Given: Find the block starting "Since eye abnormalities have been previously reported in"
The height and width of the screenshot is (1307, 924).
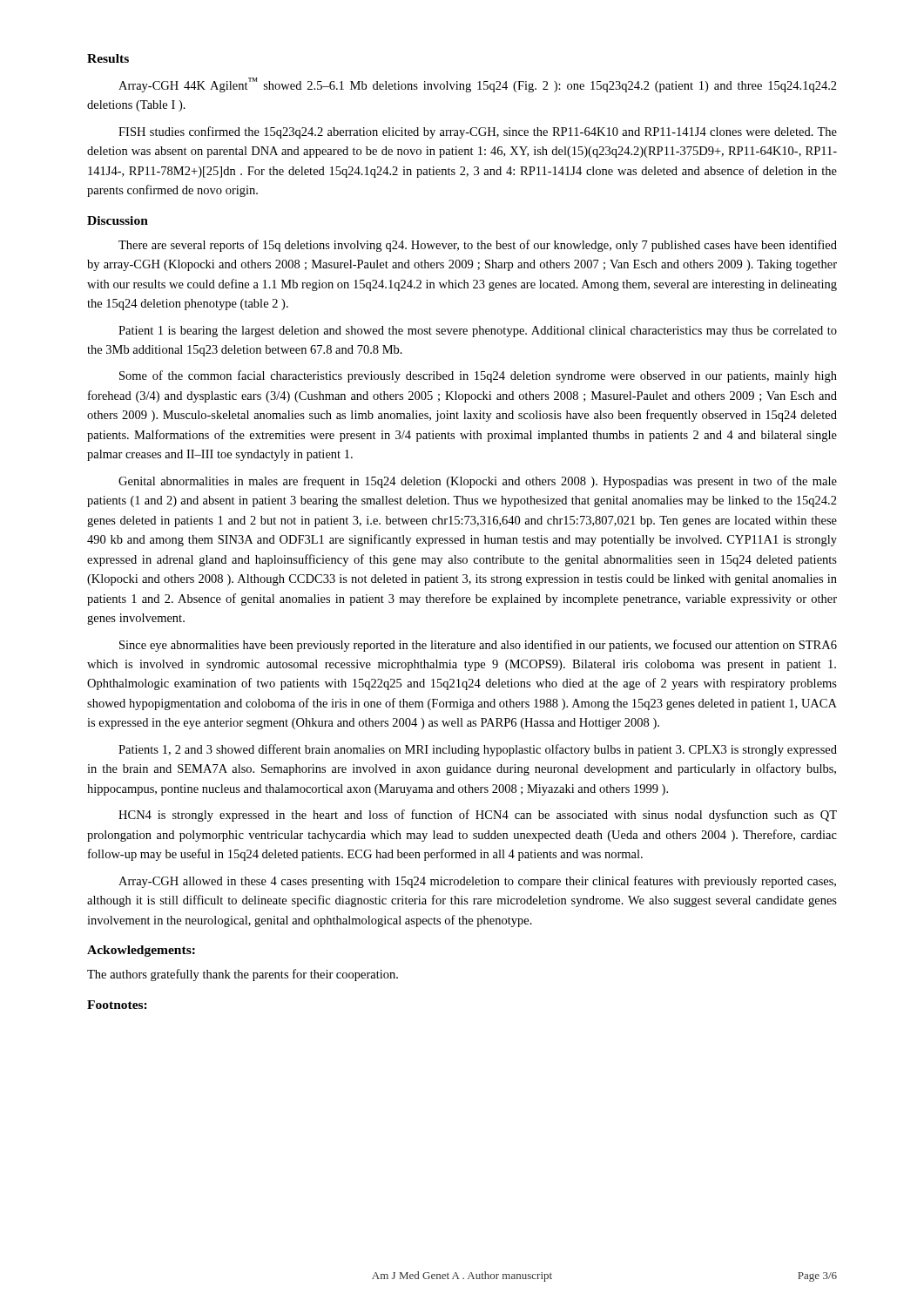Looking at the screenshot, I should coord(462,684).
